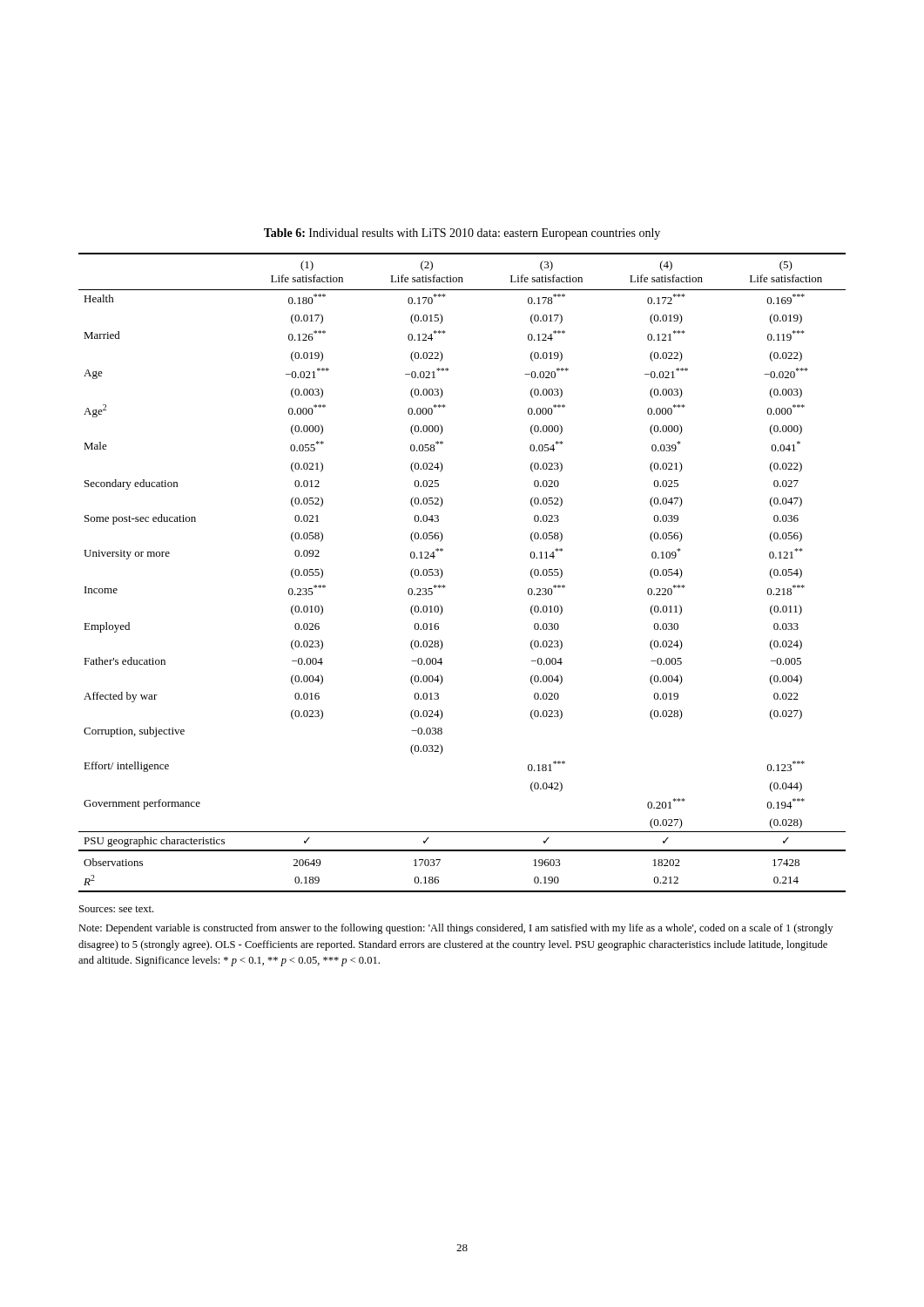Locate the caption that opens with "Table 6: Individual results with LiTS"

462,233
